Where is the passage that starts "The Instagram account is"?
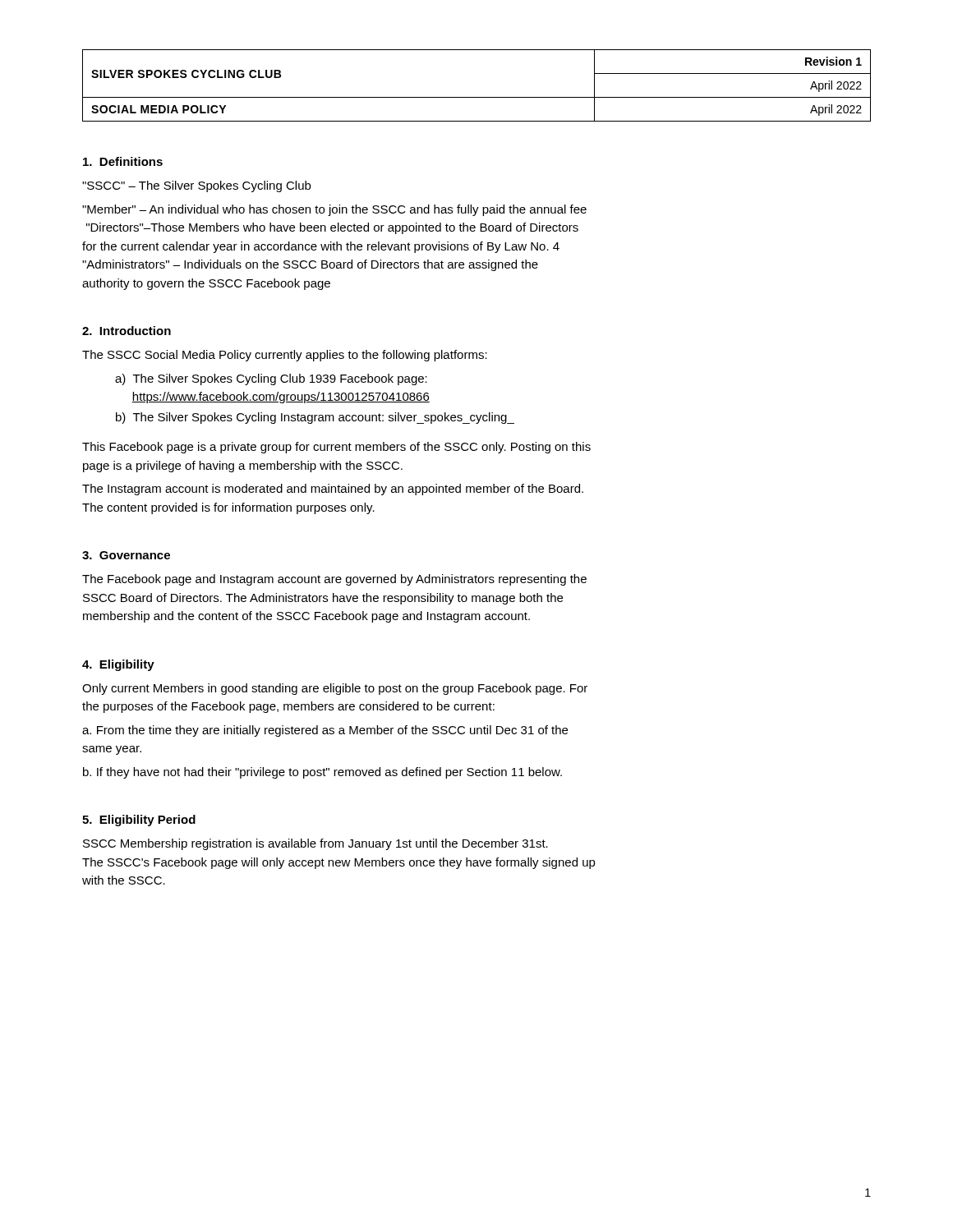Screen dimensions: 1232x953 click(333, 498)
